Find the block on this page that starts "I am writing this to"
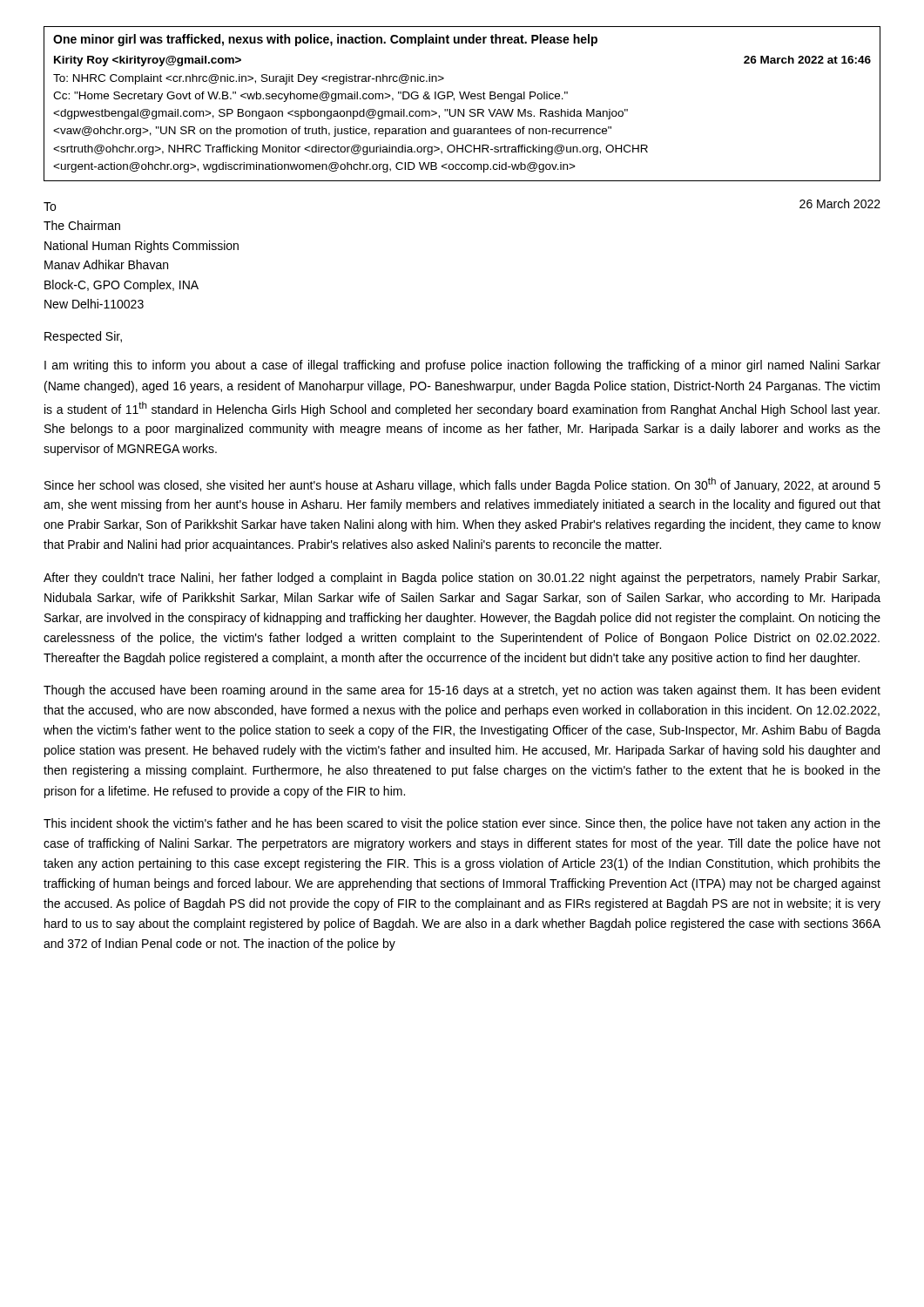The image size is (924, 1307). point(462,407)
